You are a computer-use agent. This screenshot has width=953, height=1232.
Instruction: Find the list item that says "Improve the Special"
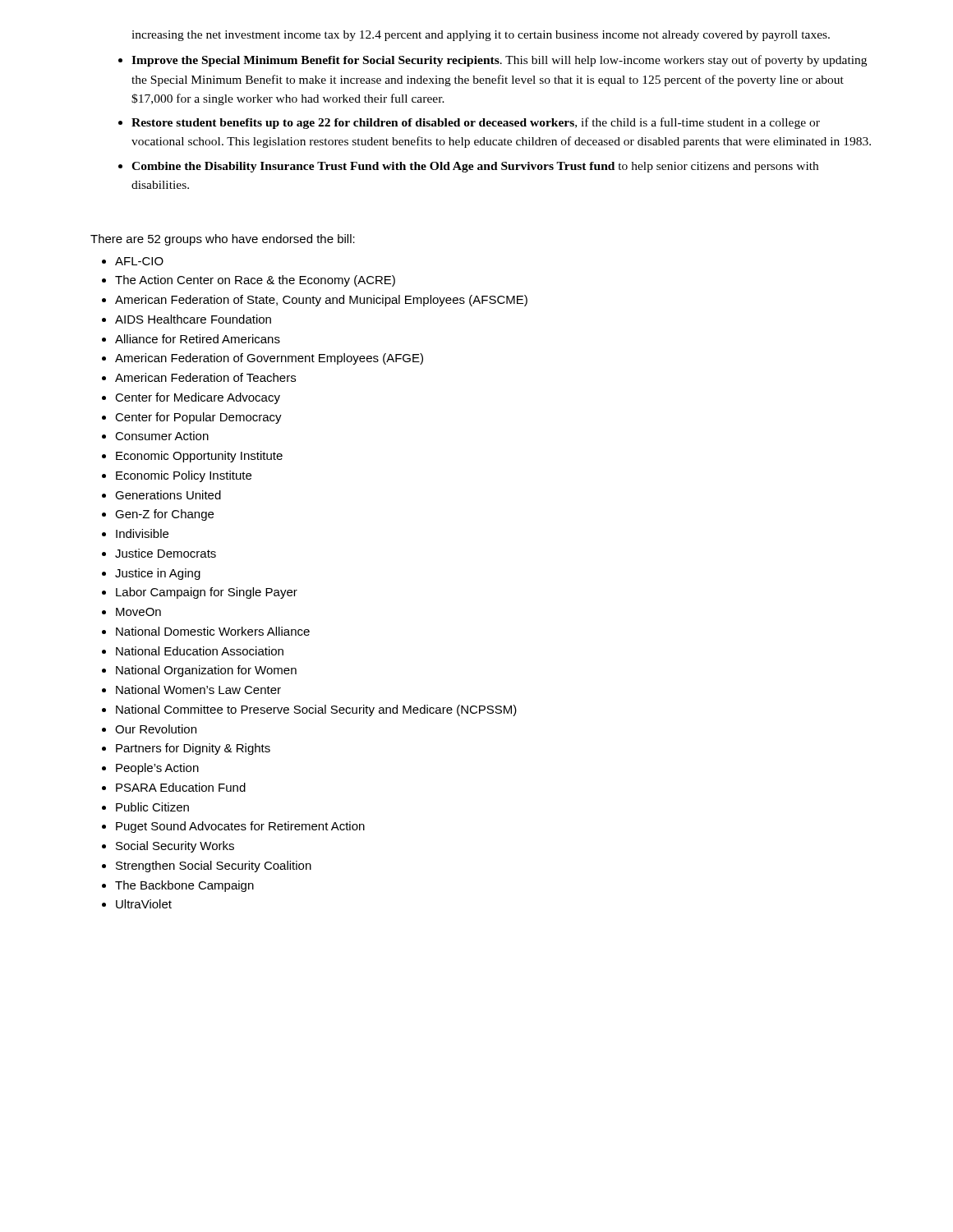[499, 79]
